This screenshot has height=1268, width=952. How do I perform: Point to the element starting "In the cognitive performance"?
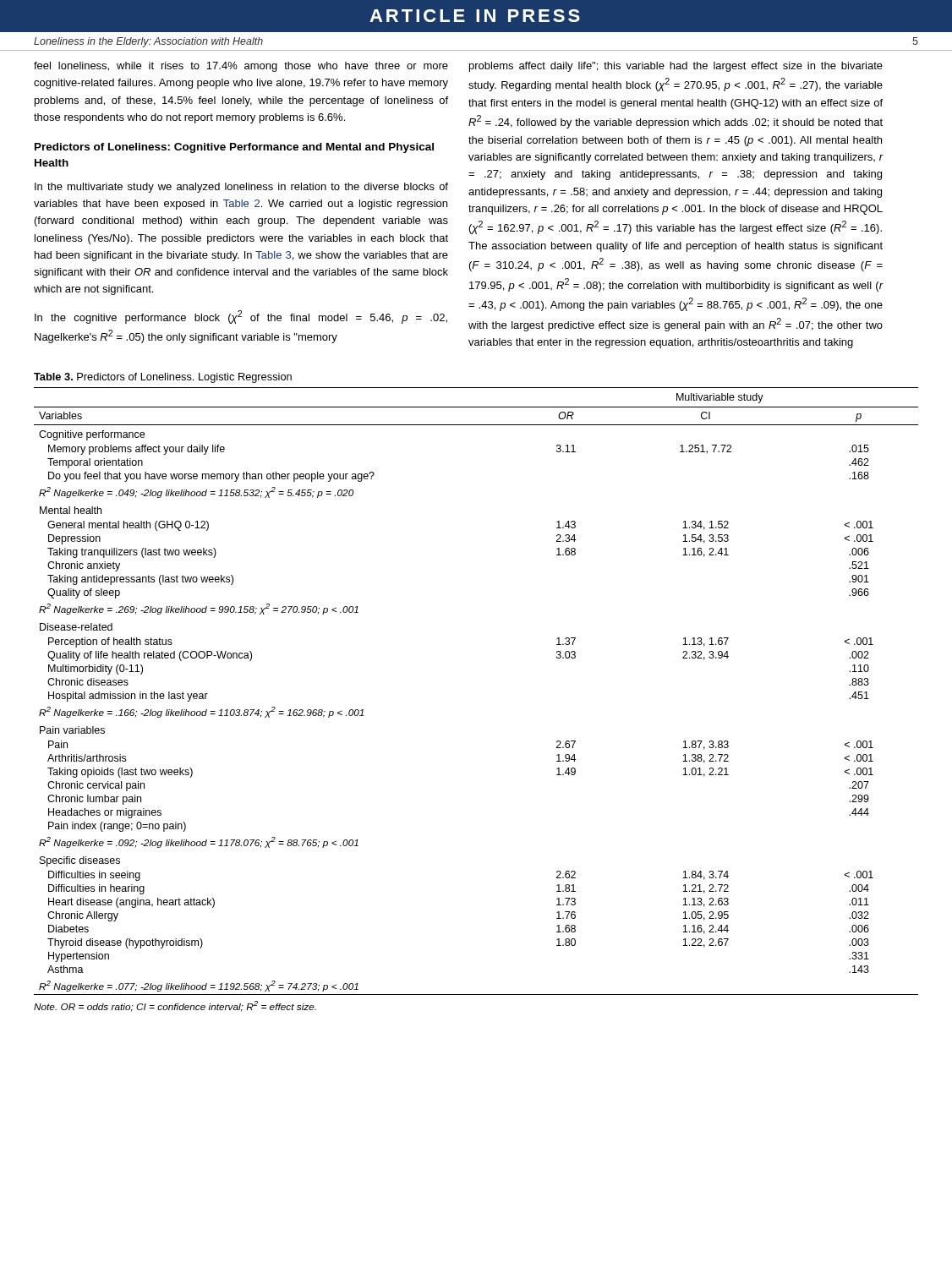click(241, 326)
